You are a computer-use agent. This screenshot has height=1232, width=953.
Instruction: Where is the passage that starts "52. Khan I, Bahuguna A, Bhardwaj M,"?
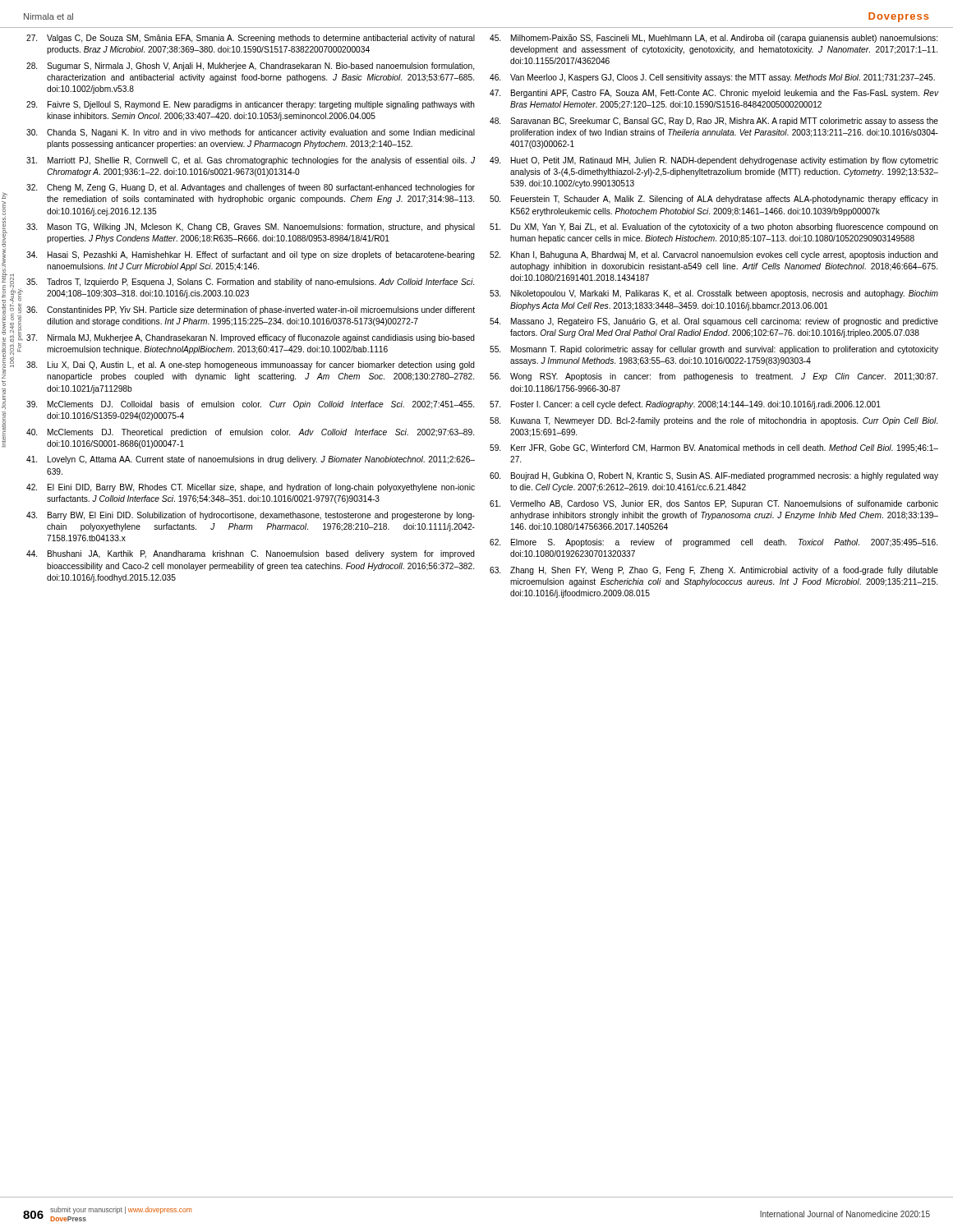(x=714, y=267)
